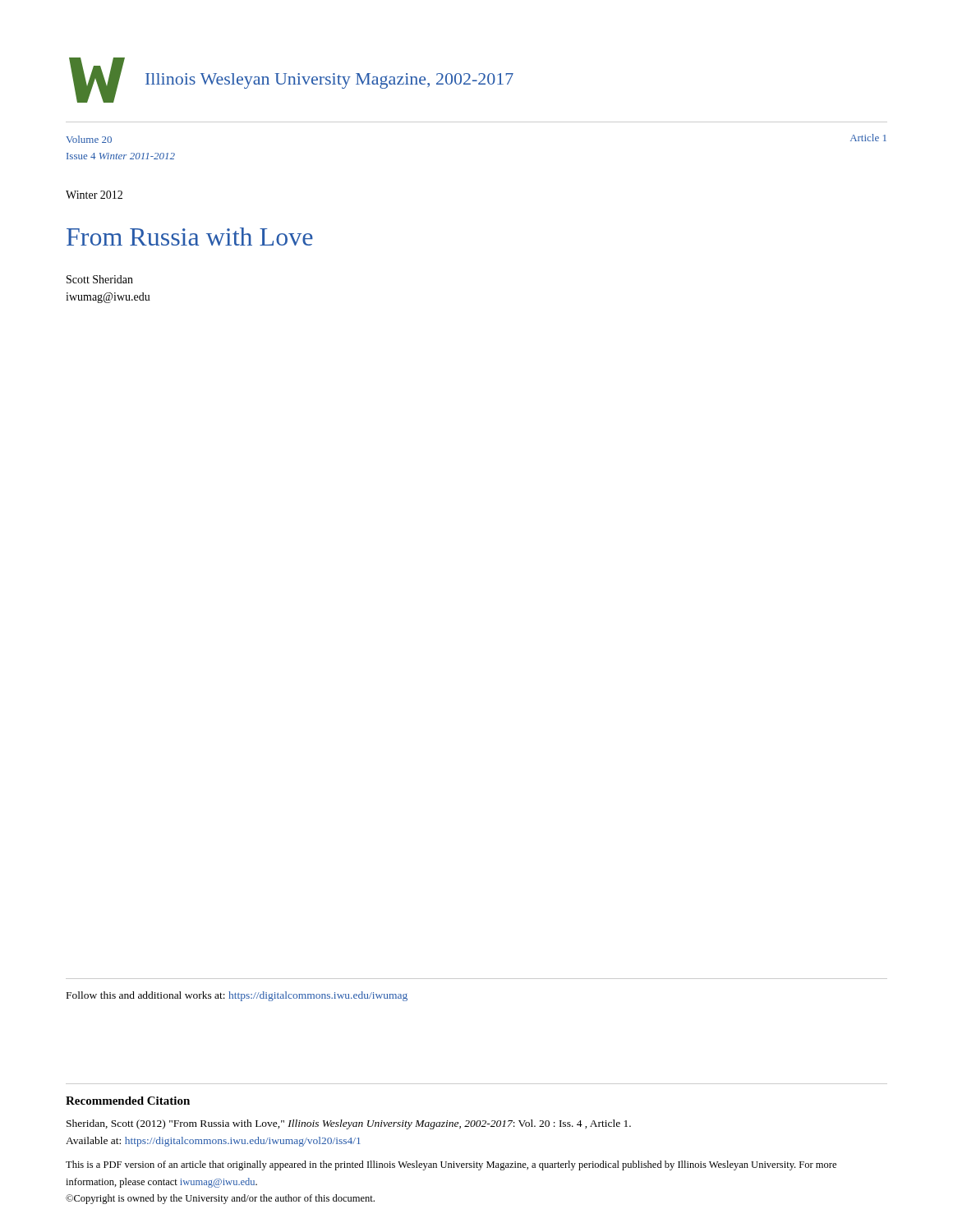Find the text with the text "Volume 20 Issue 4 Winter 2011-2012"
The height and width of the screenshot is (1232, 953).
coord(120,147)
